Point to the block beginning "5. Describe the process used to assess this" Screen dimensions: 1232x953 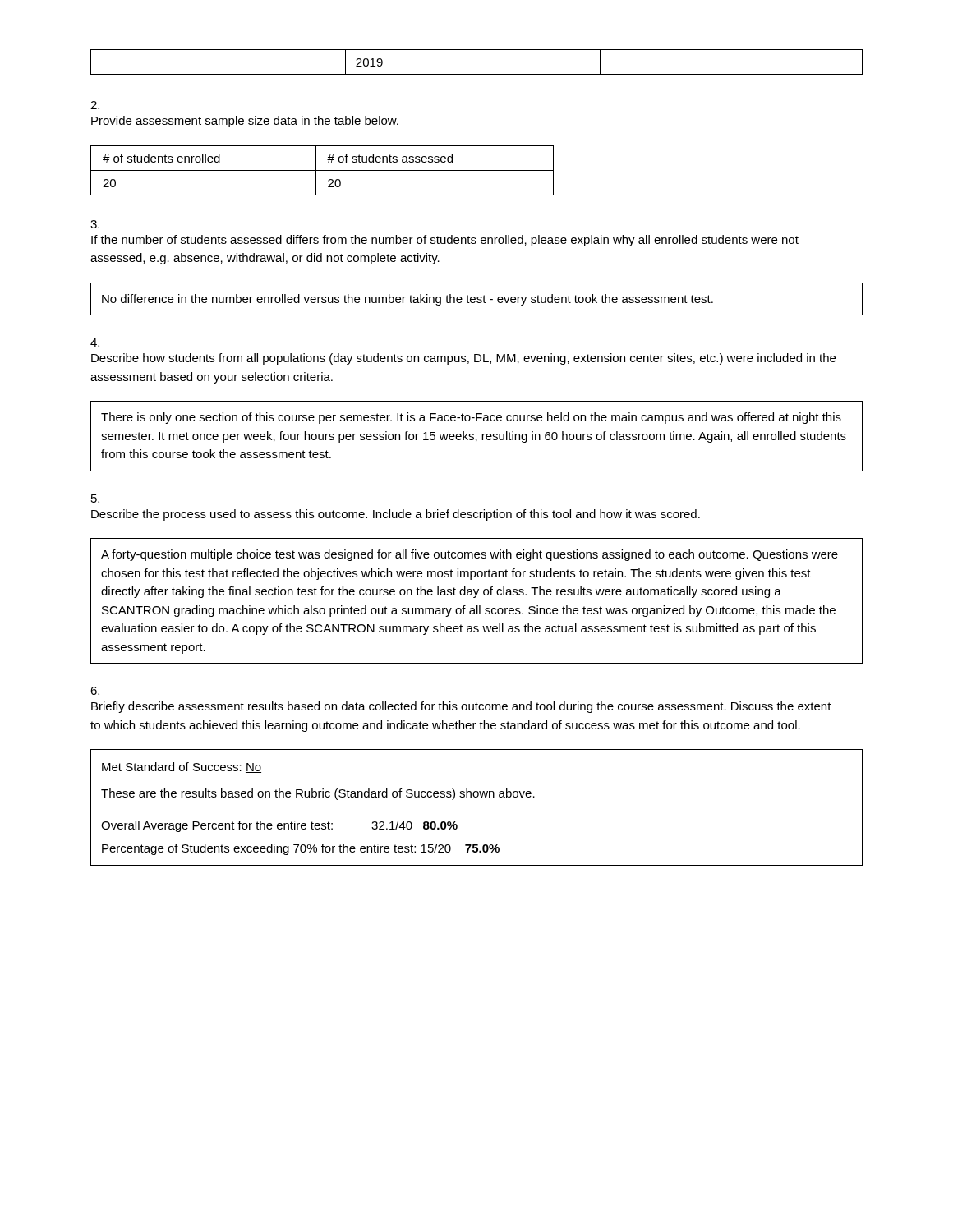(x=464, y=507)
